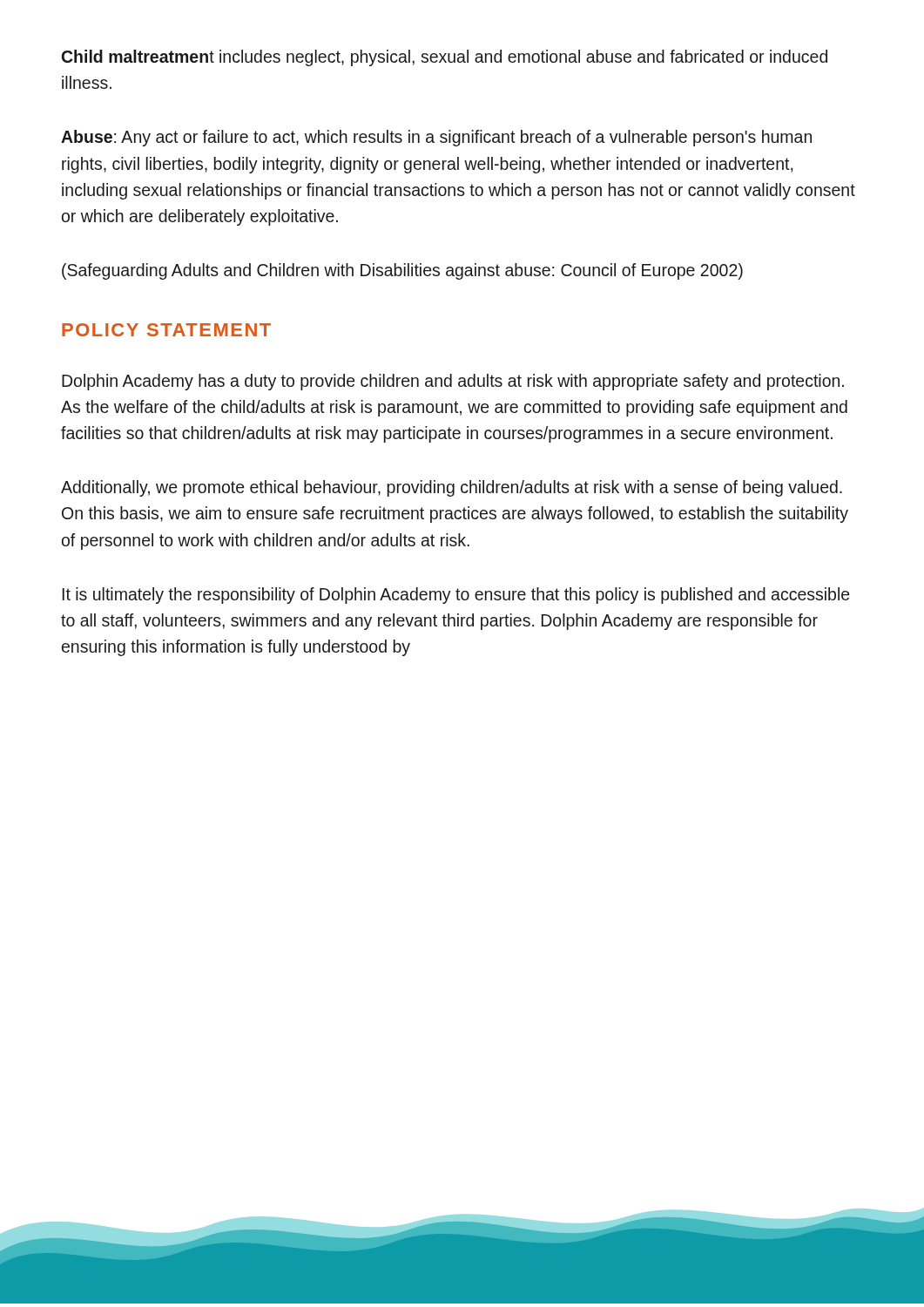Click the section header
This screenshot has height=1307, width=924.
click(x=167, y=329)
